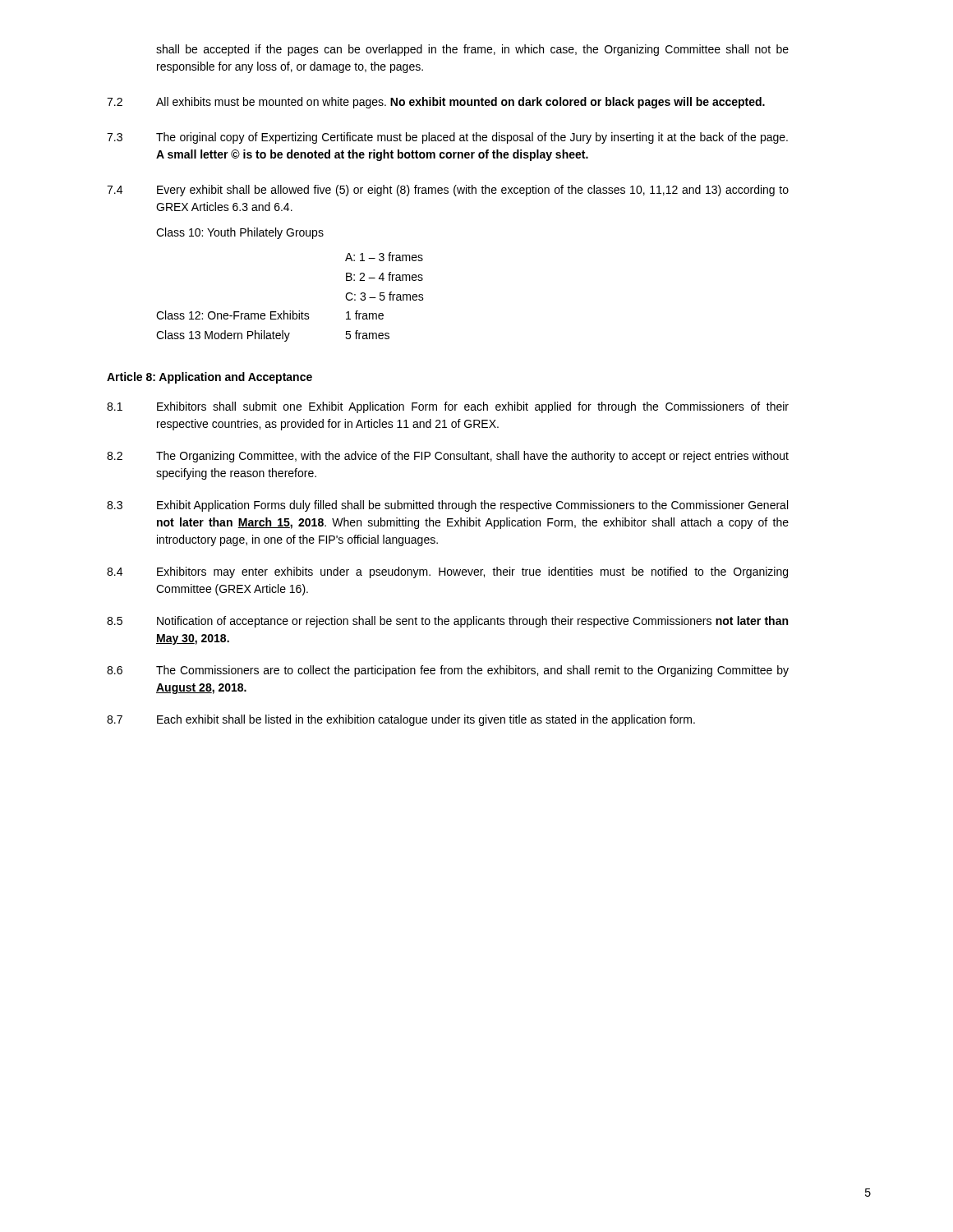This screenshot has width=953, height=1232.
Task: Click on the section header that reads "Article 8: Application and Acceptance"
Action: point(210,377)
